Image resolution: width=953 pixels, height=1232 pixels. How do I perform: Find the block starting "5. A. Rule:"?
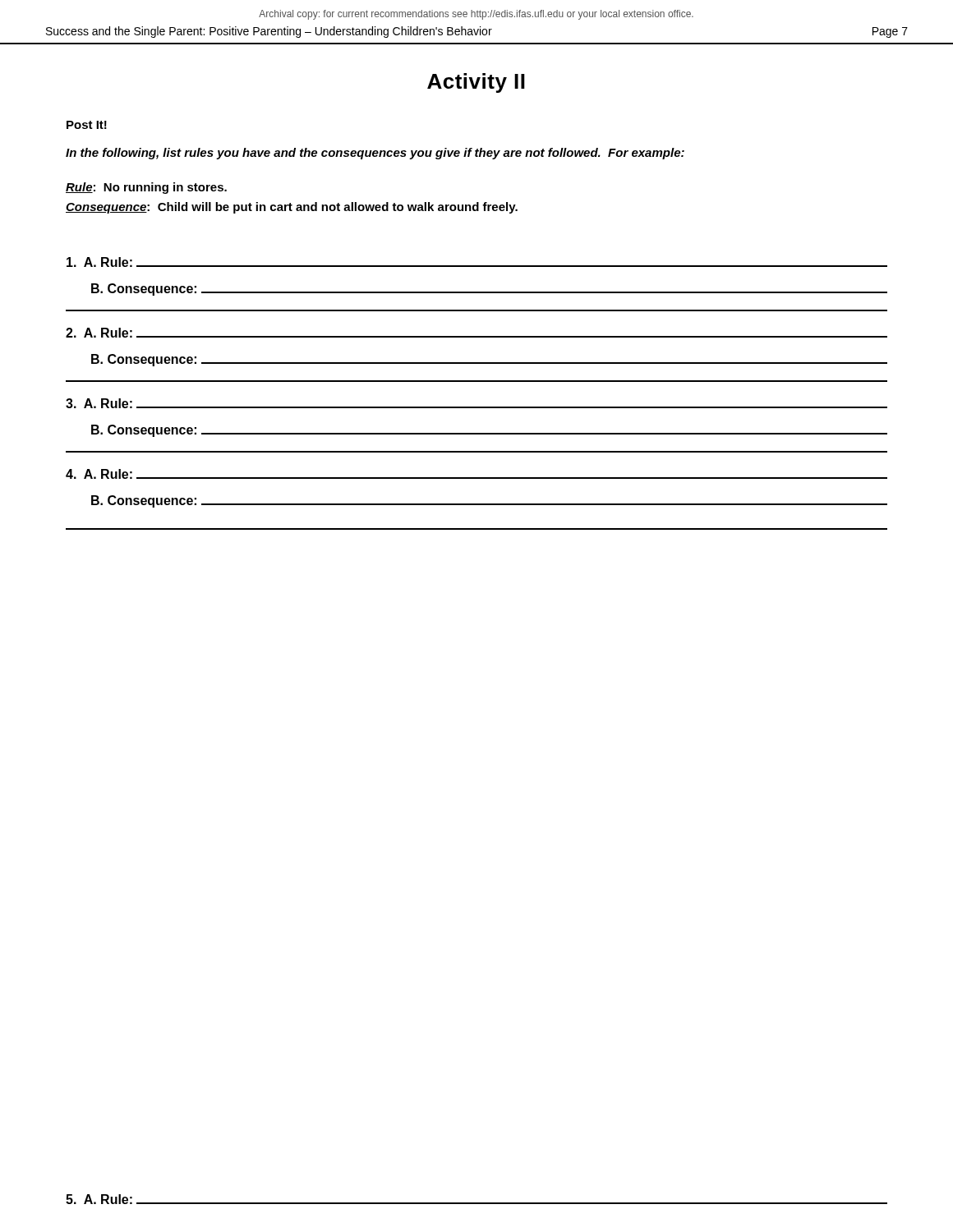click(x=476, y=1200)
